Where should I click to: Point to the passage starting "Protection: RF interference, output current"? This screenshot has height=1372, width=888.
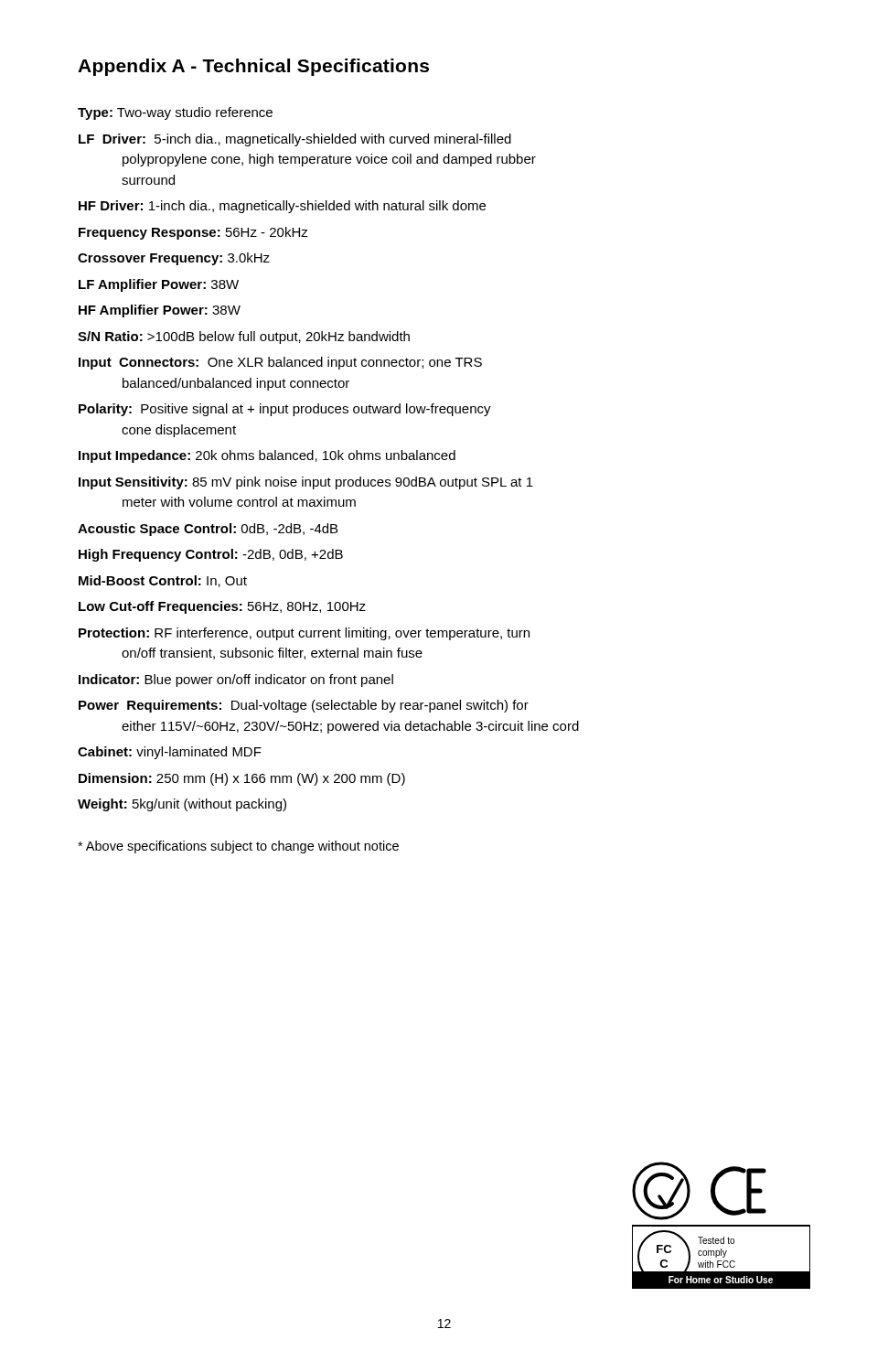pos(304,642)
